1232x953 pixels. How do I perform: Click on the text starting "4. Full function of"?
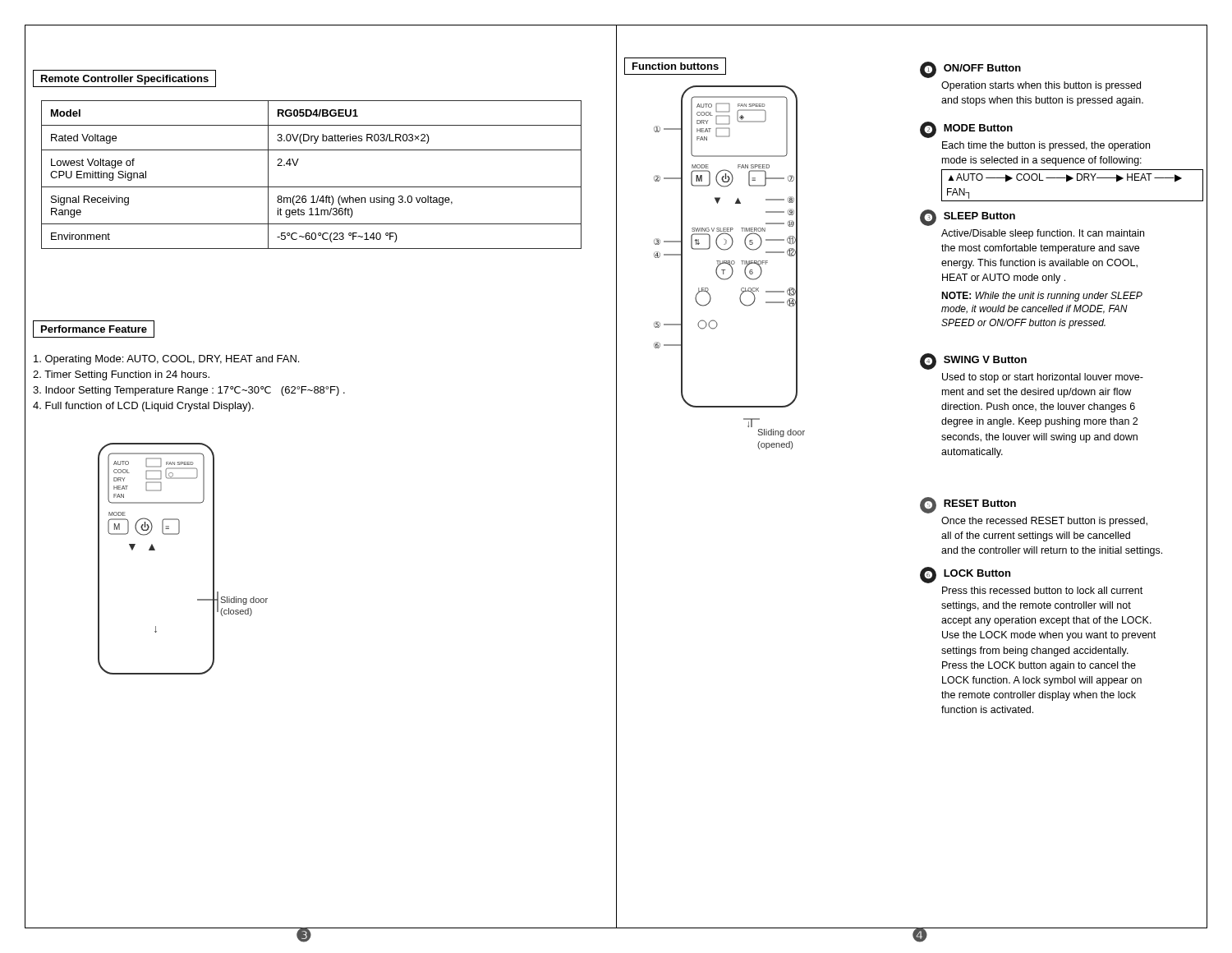144,405
